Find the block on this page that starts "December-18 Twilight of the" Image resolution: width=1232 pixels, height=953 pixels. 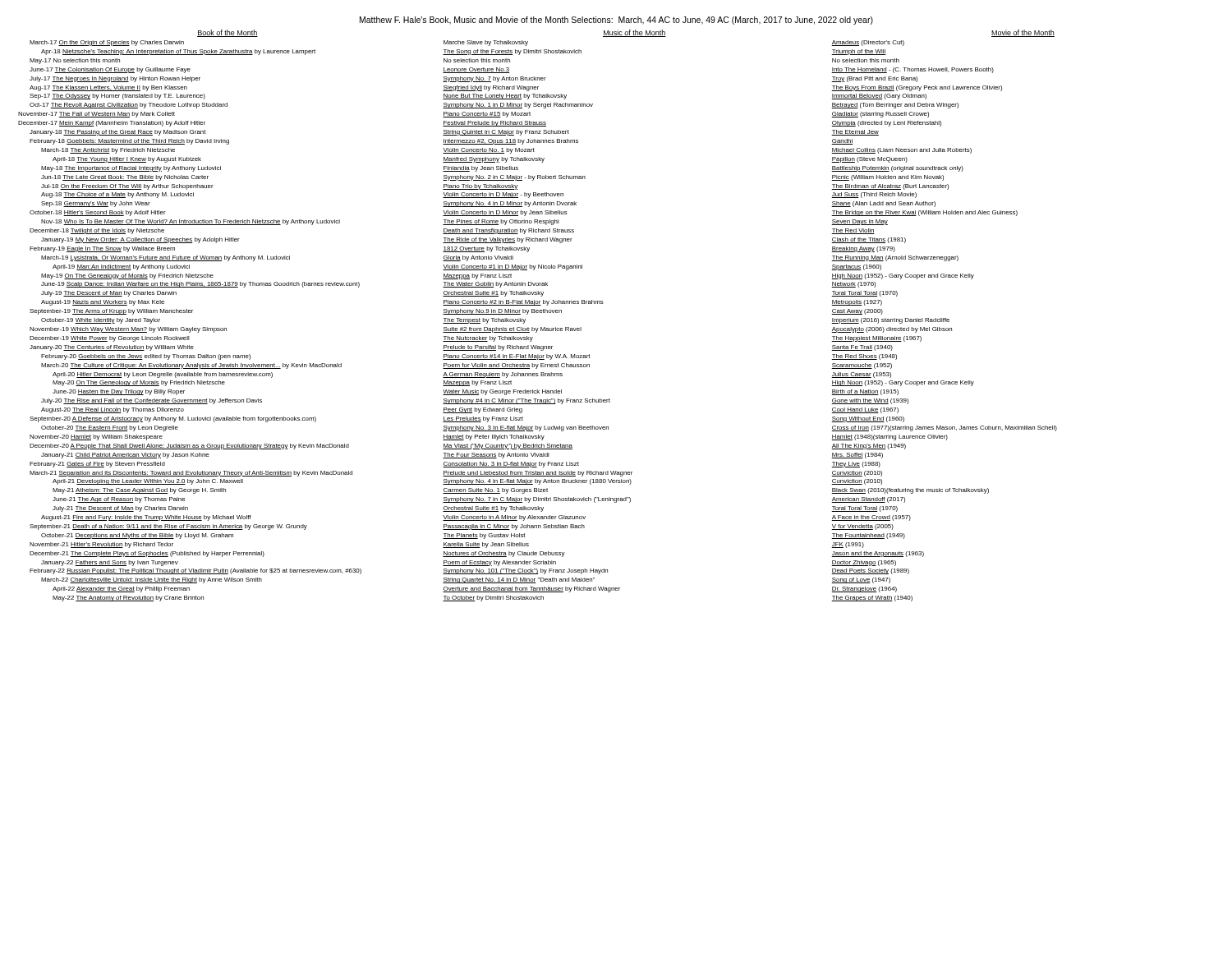click(97, 230)
